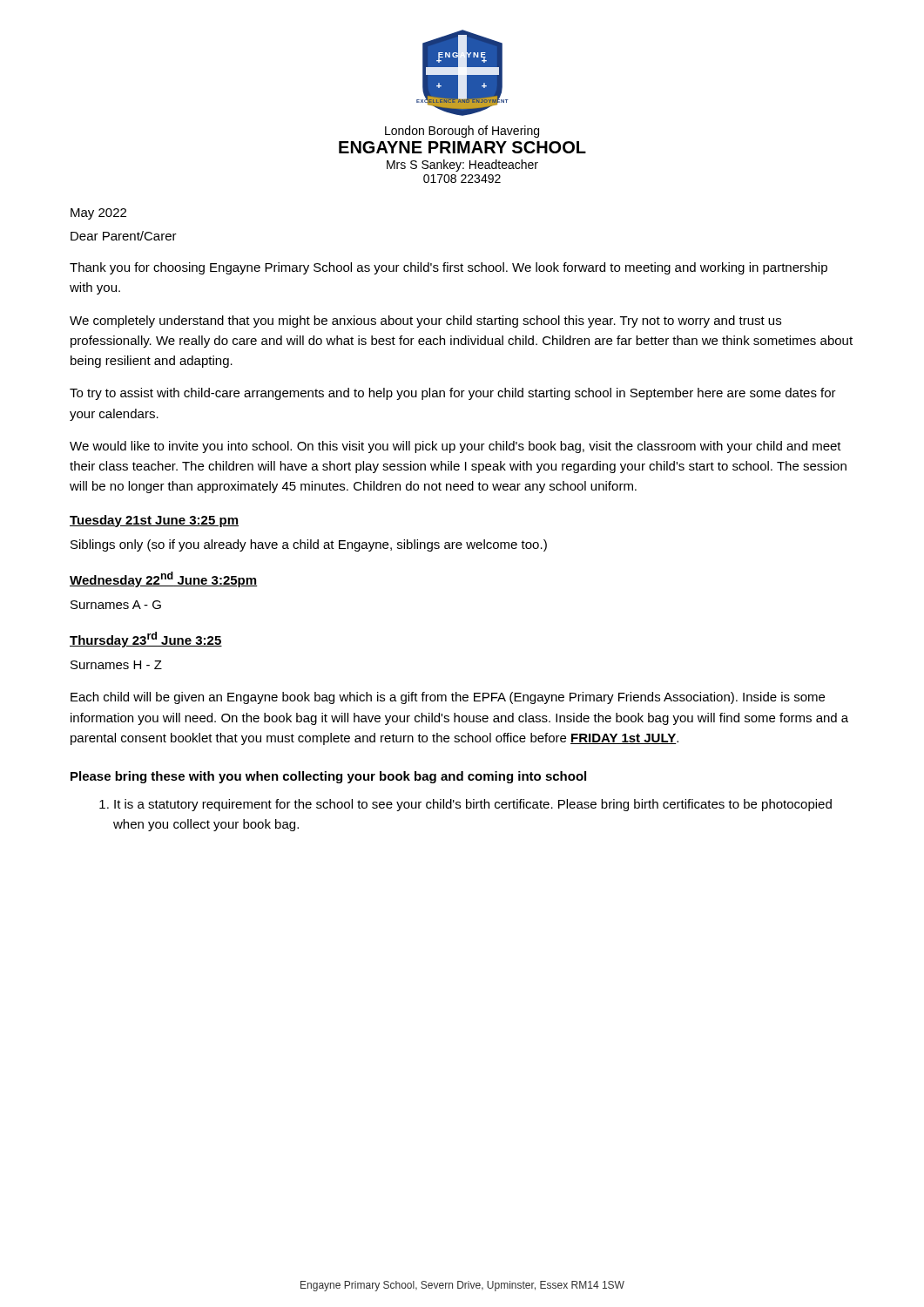This screenshot has height=1307, width=924.
Task: Locate the block of text that opens with "Thank you for choosing Engayne Primary School"
Action: 449,277
